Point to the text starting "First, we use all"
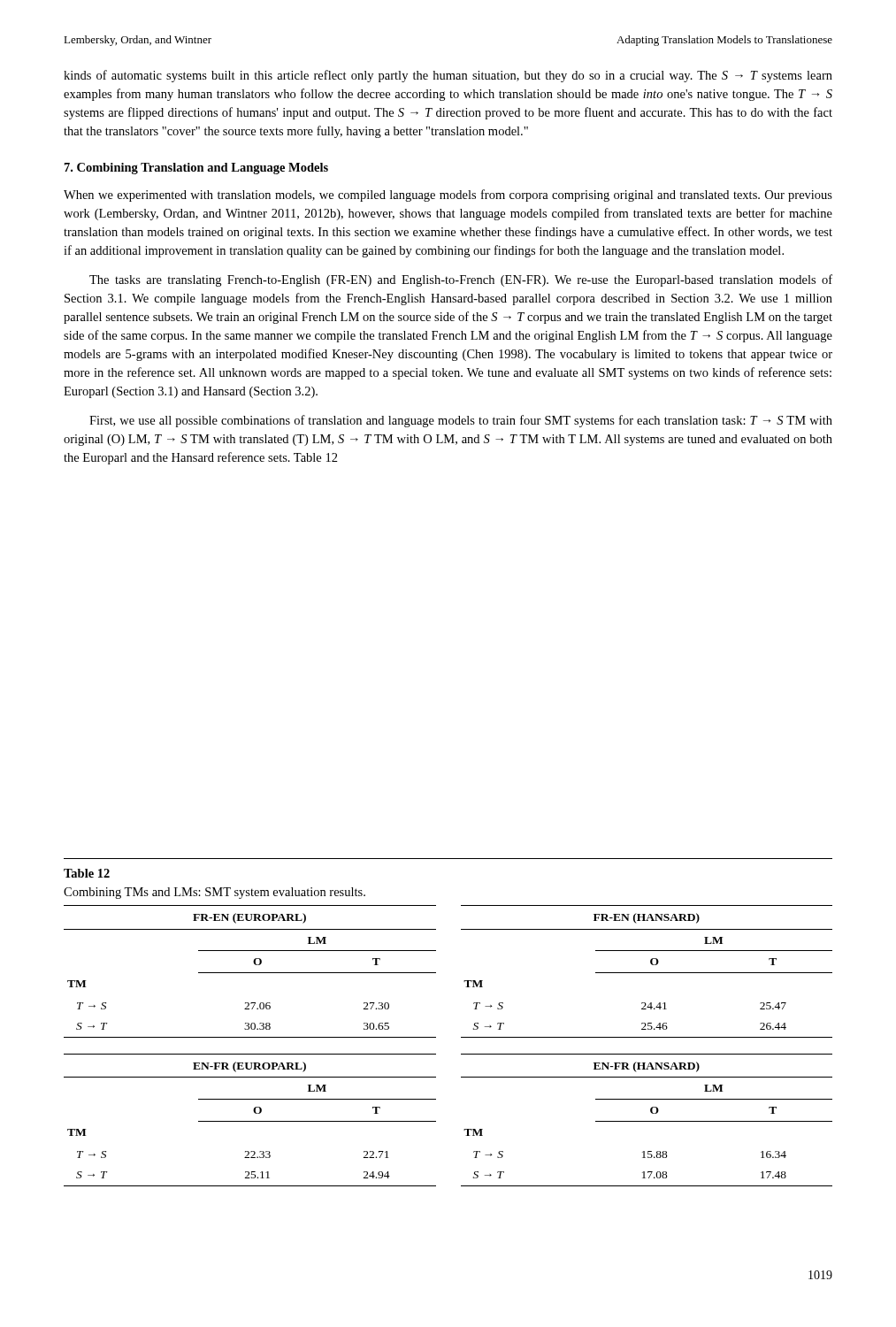Image resolution: width=896 pixels, height=1327 pixels. pos(448,439)
